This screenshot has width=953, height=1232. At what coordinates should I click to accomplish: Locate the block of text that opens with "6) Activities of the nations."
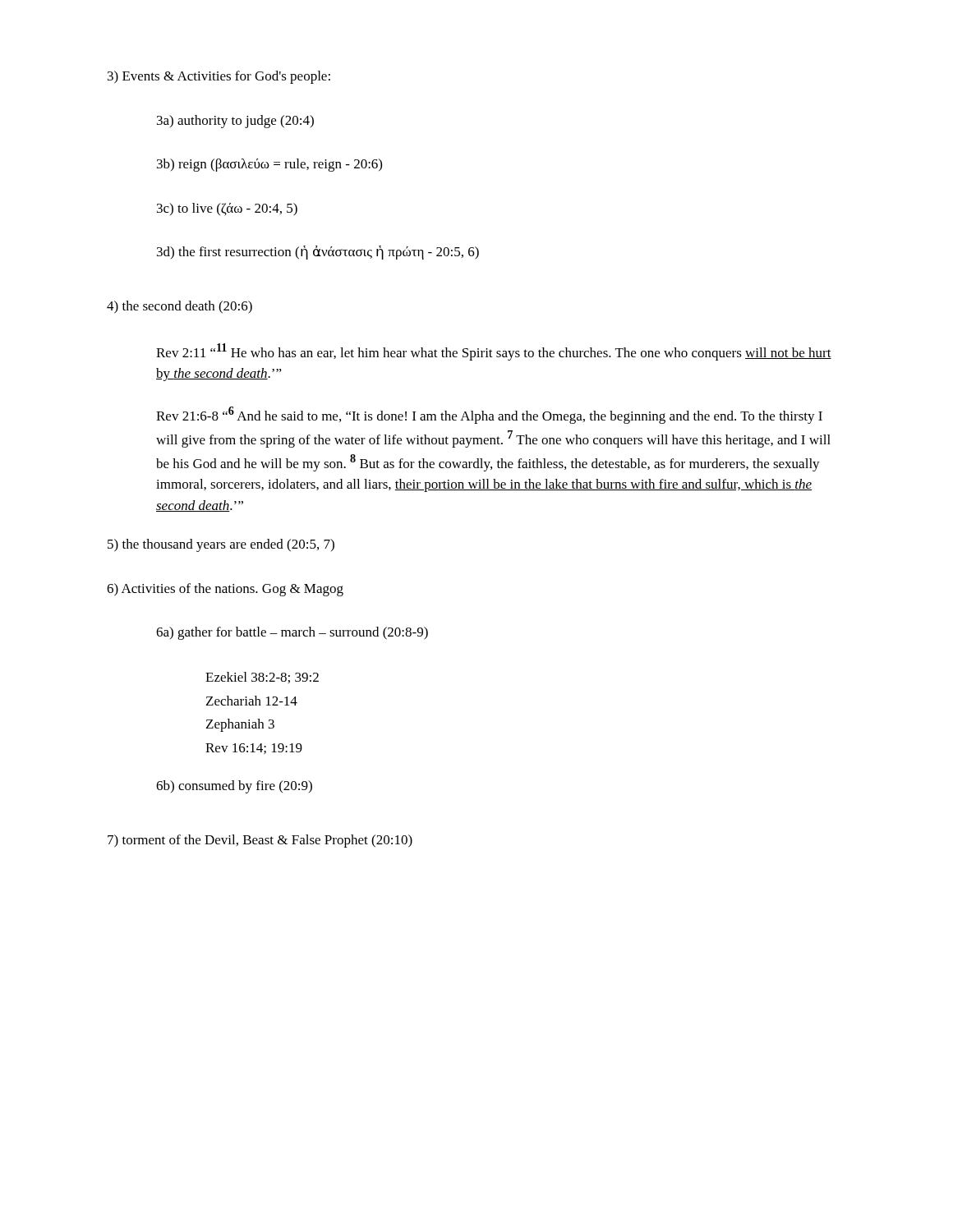(x=225, y=588)
